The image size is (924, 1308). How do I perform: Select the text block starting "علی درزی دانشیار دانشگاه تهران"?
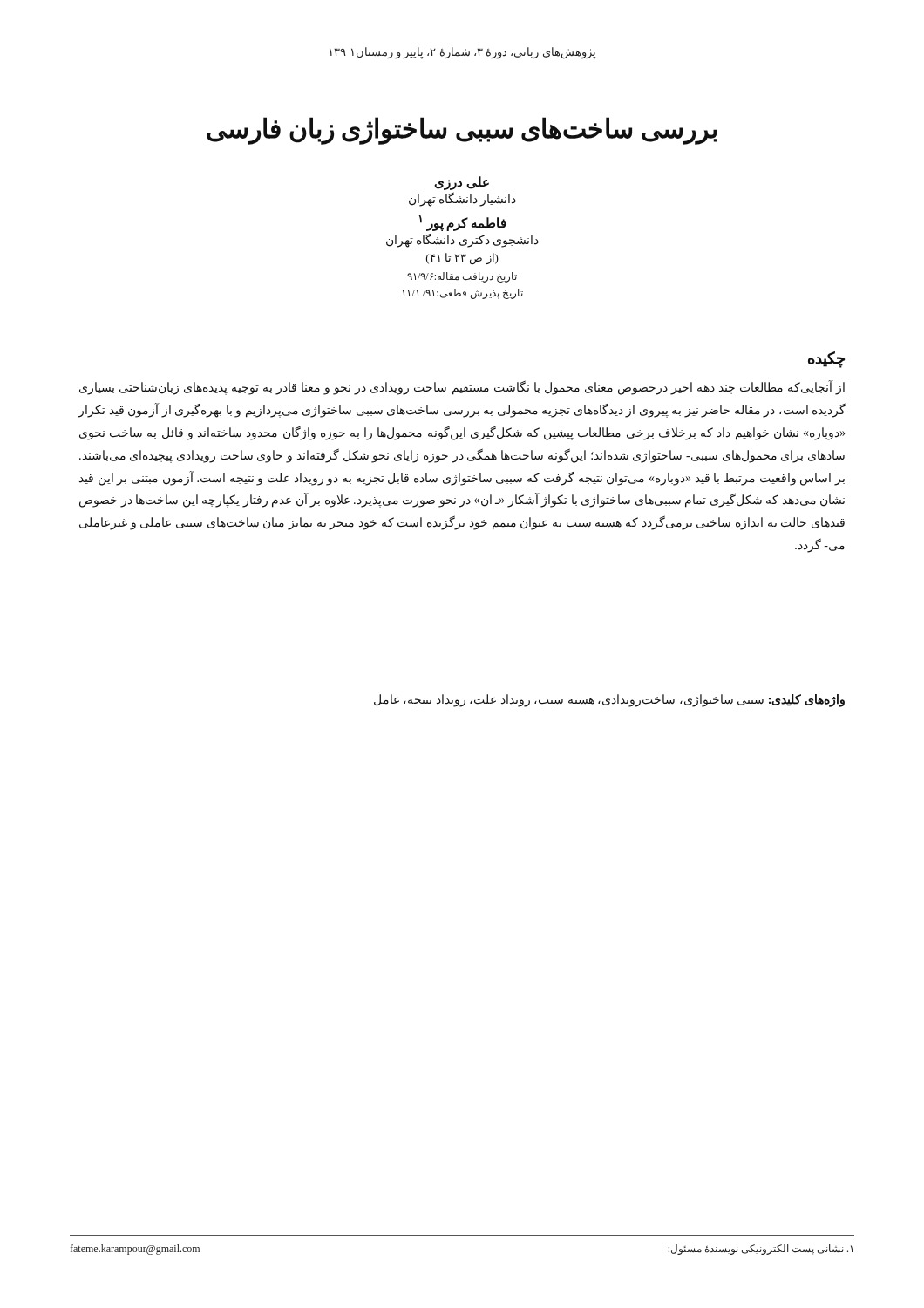(462, 238)
